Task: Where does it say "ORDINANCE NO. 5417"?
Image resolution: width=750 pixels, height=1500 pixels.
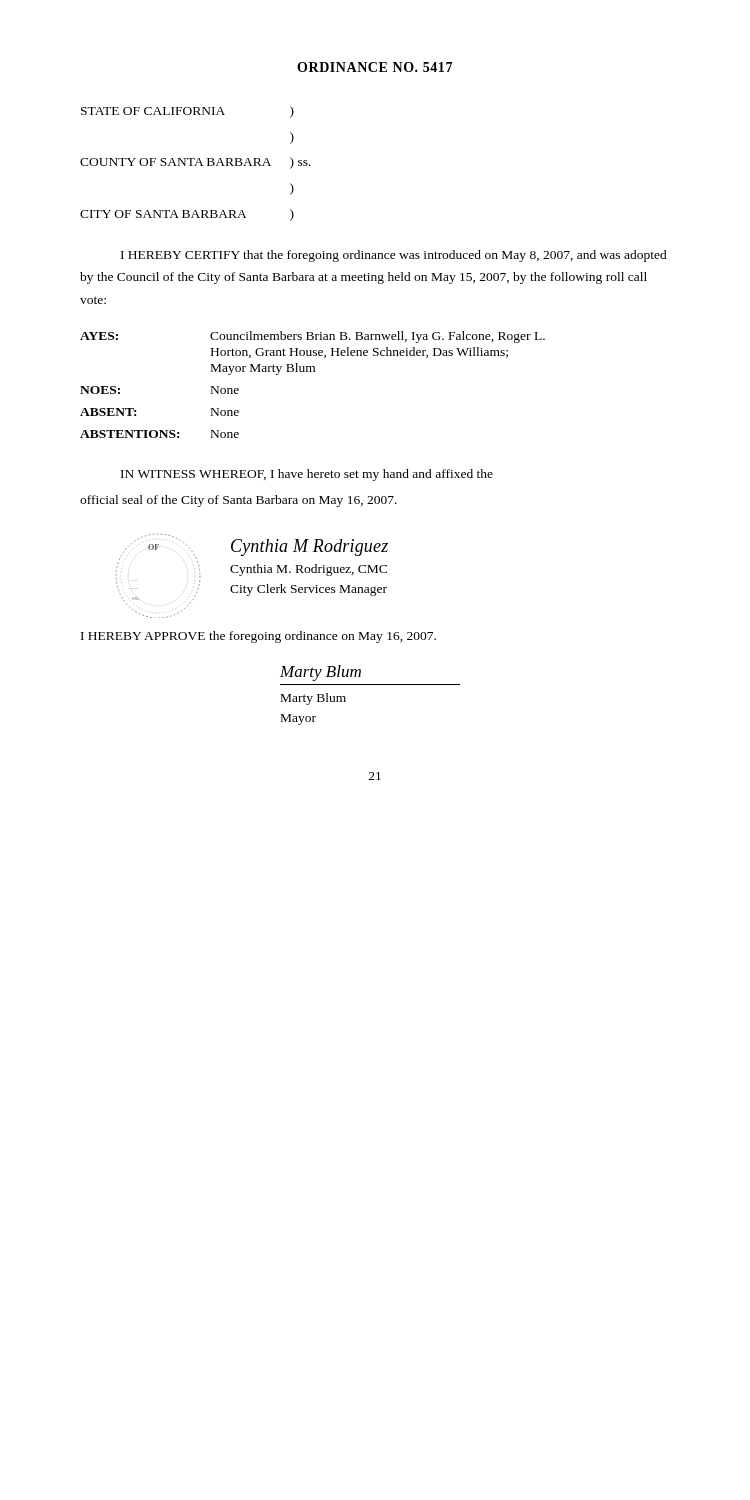Action: pos(375,68)
